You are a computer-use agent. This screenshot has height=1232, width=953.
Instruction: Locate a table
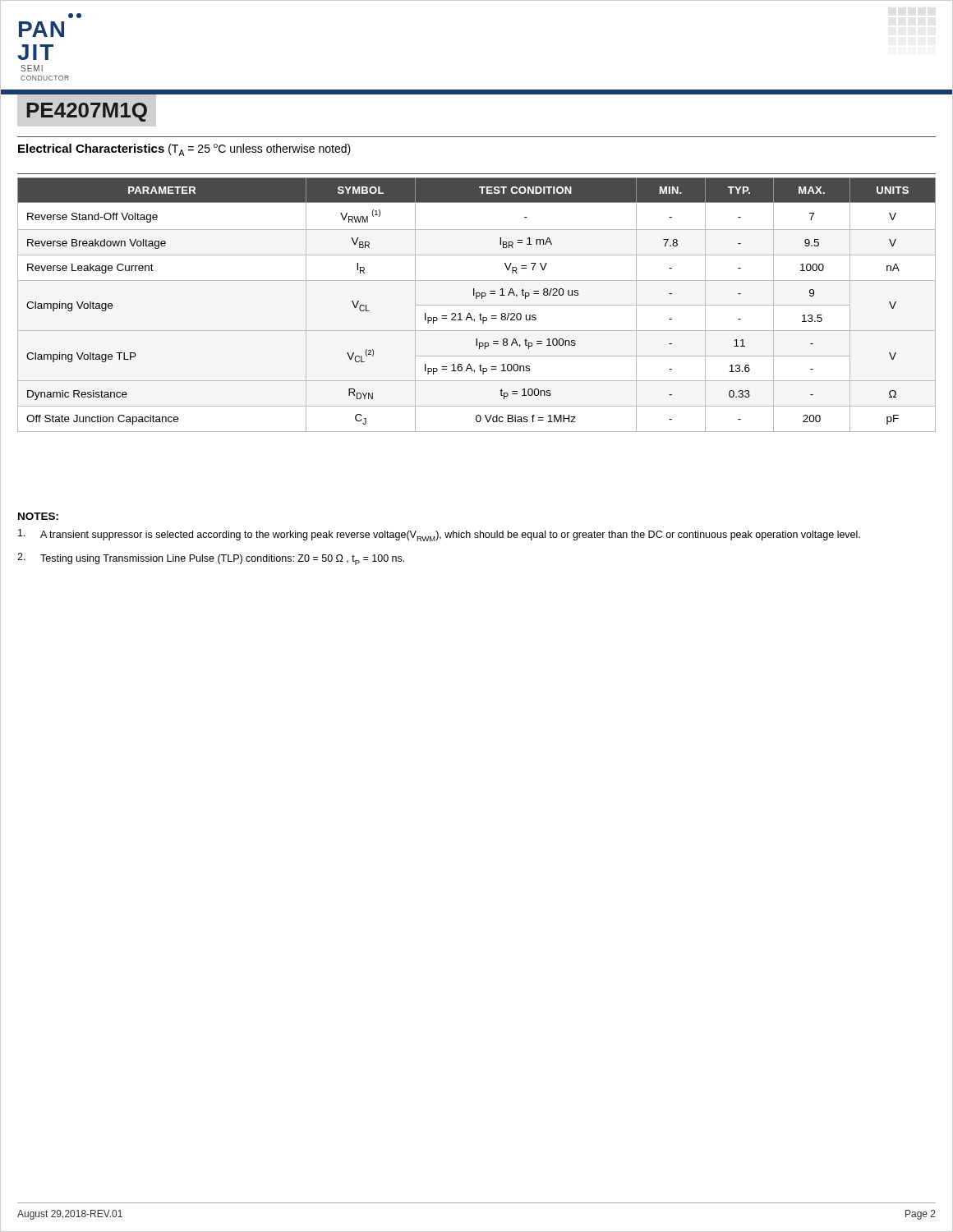coord(476,305)
